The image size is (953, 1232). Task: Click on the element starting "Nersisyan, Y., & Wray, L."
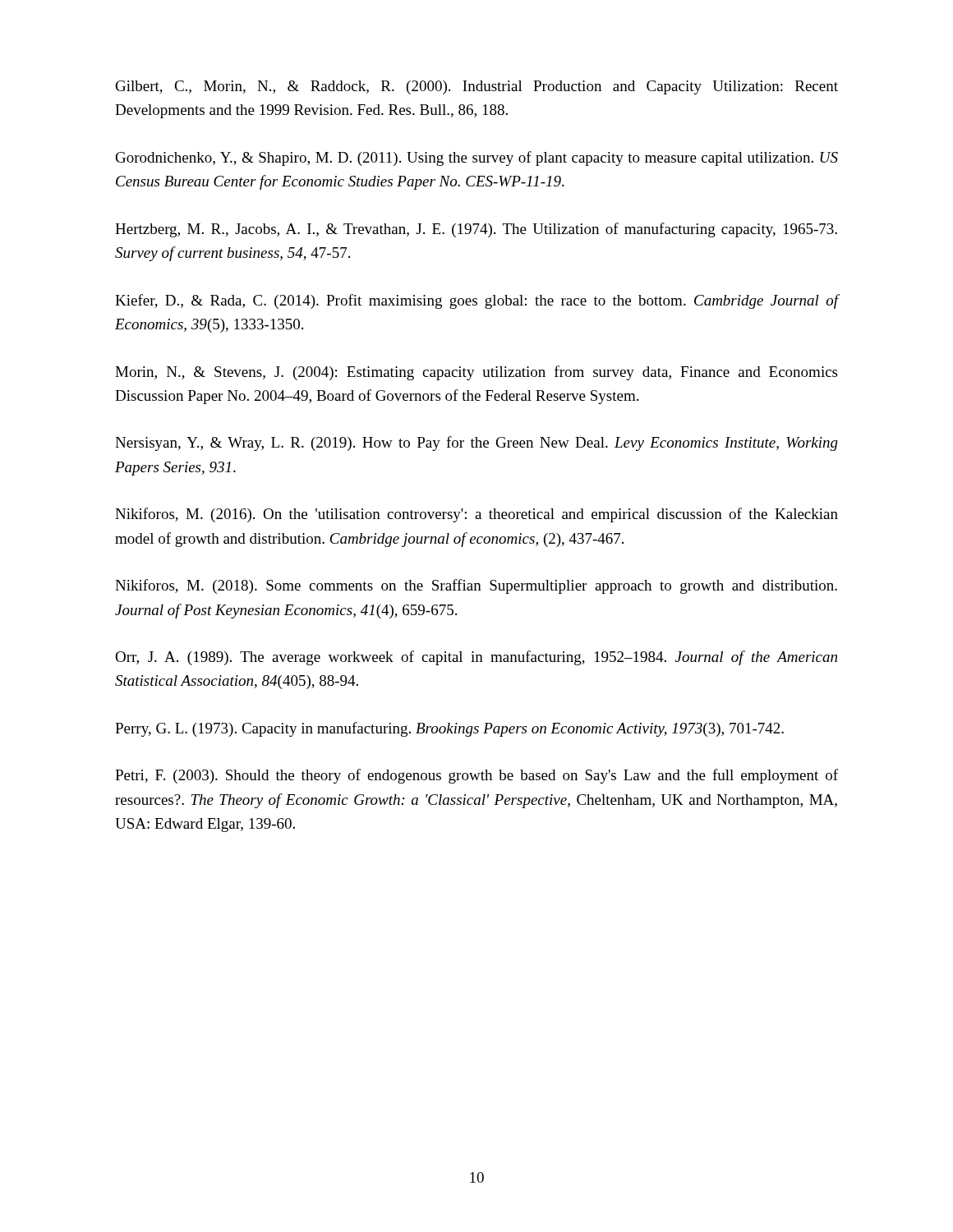(476, 455)
